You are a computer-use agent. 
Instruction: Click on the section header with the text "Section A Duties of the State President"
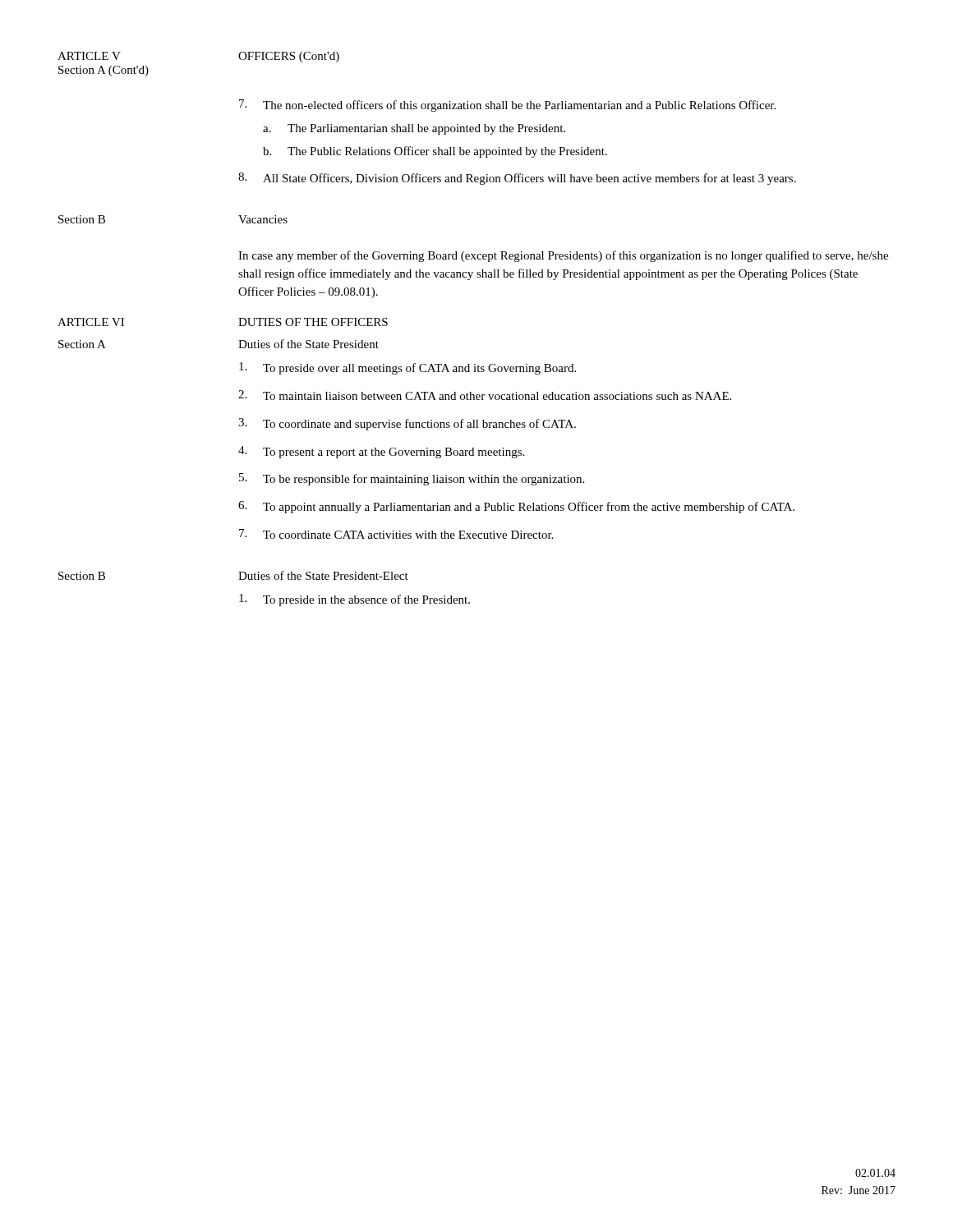pos(81,344)
